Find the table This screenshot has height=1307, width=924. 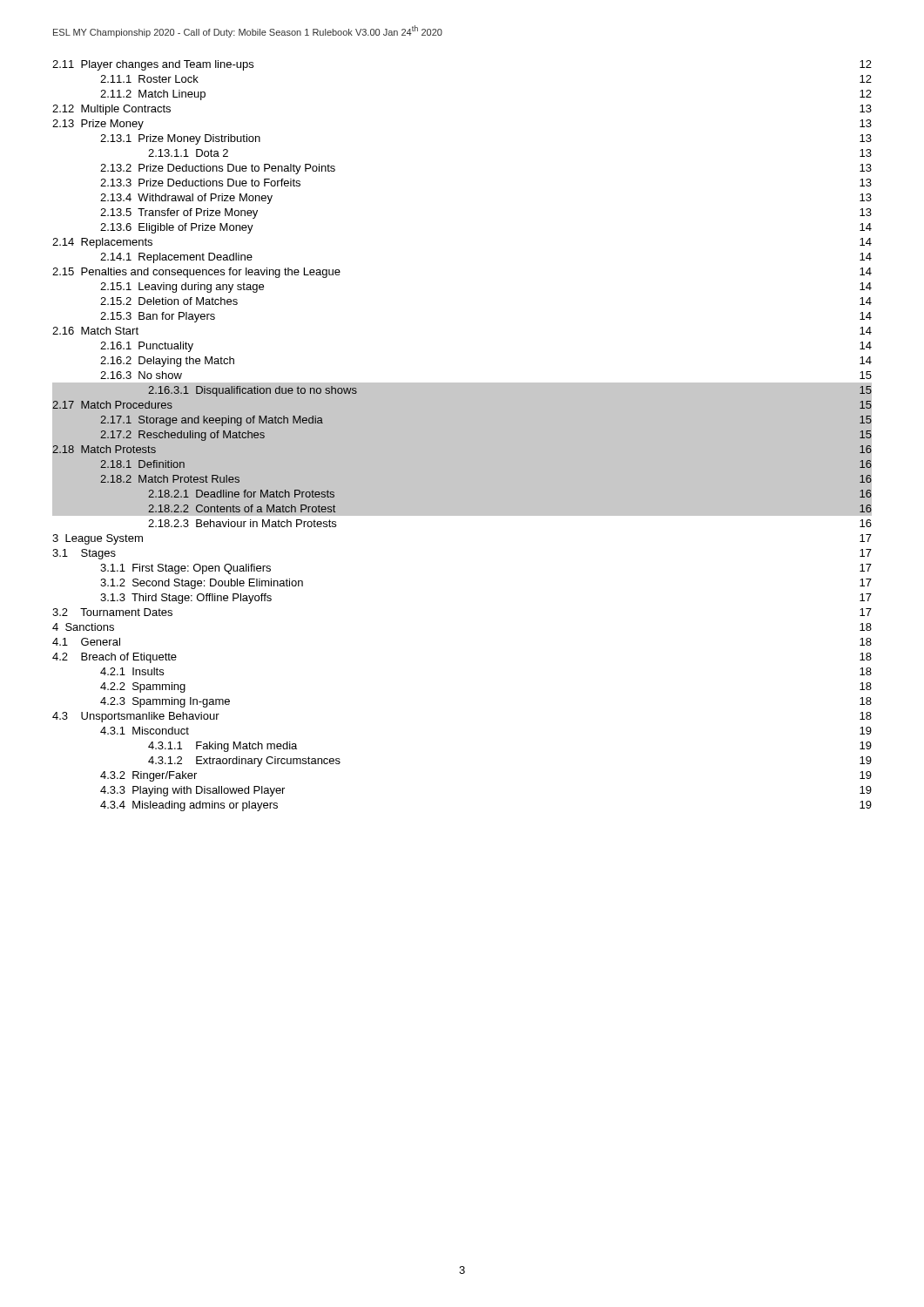point(462,434)
